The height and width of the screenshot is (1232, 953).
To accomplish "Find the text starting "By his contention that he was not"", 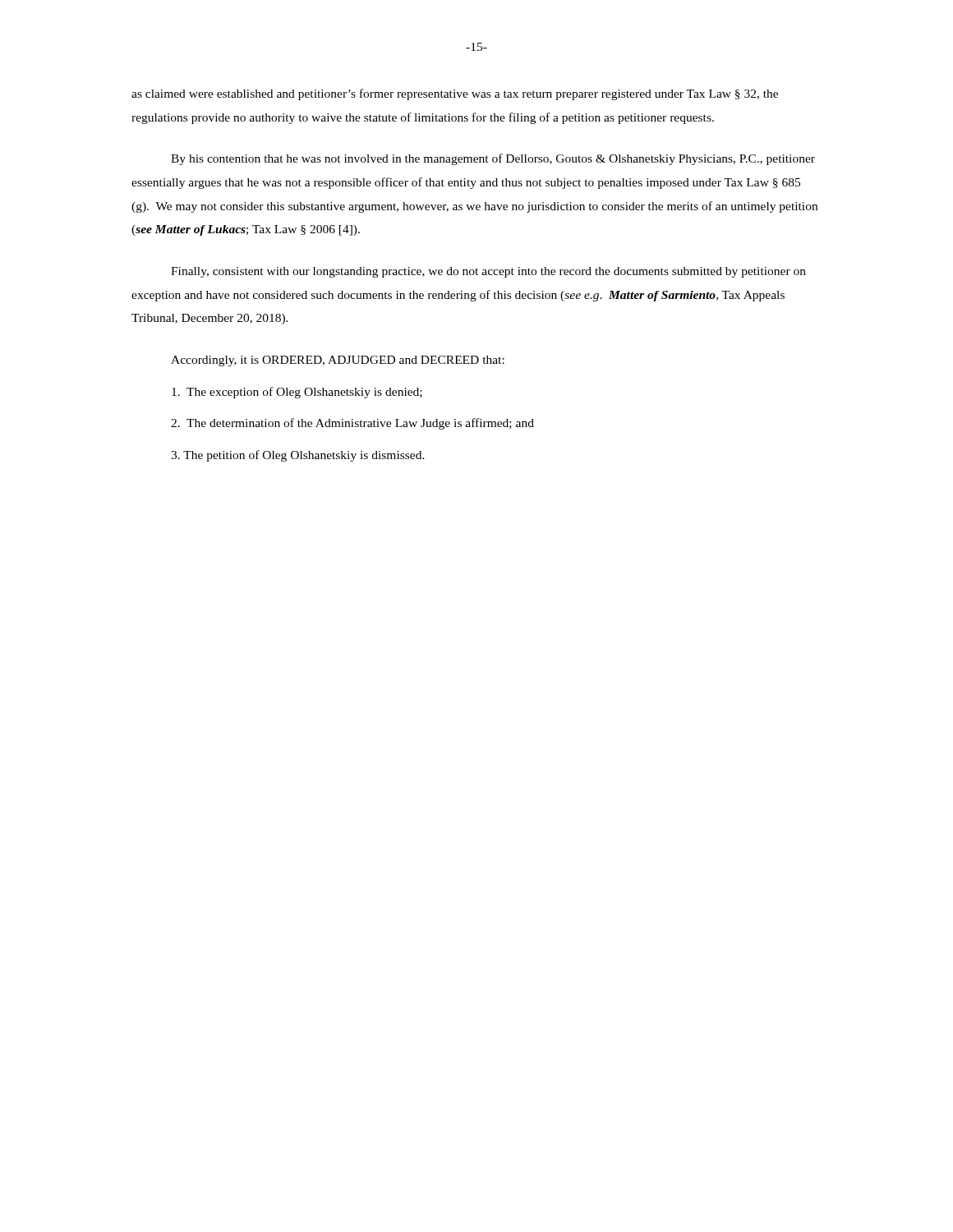I will coord(475,194).
